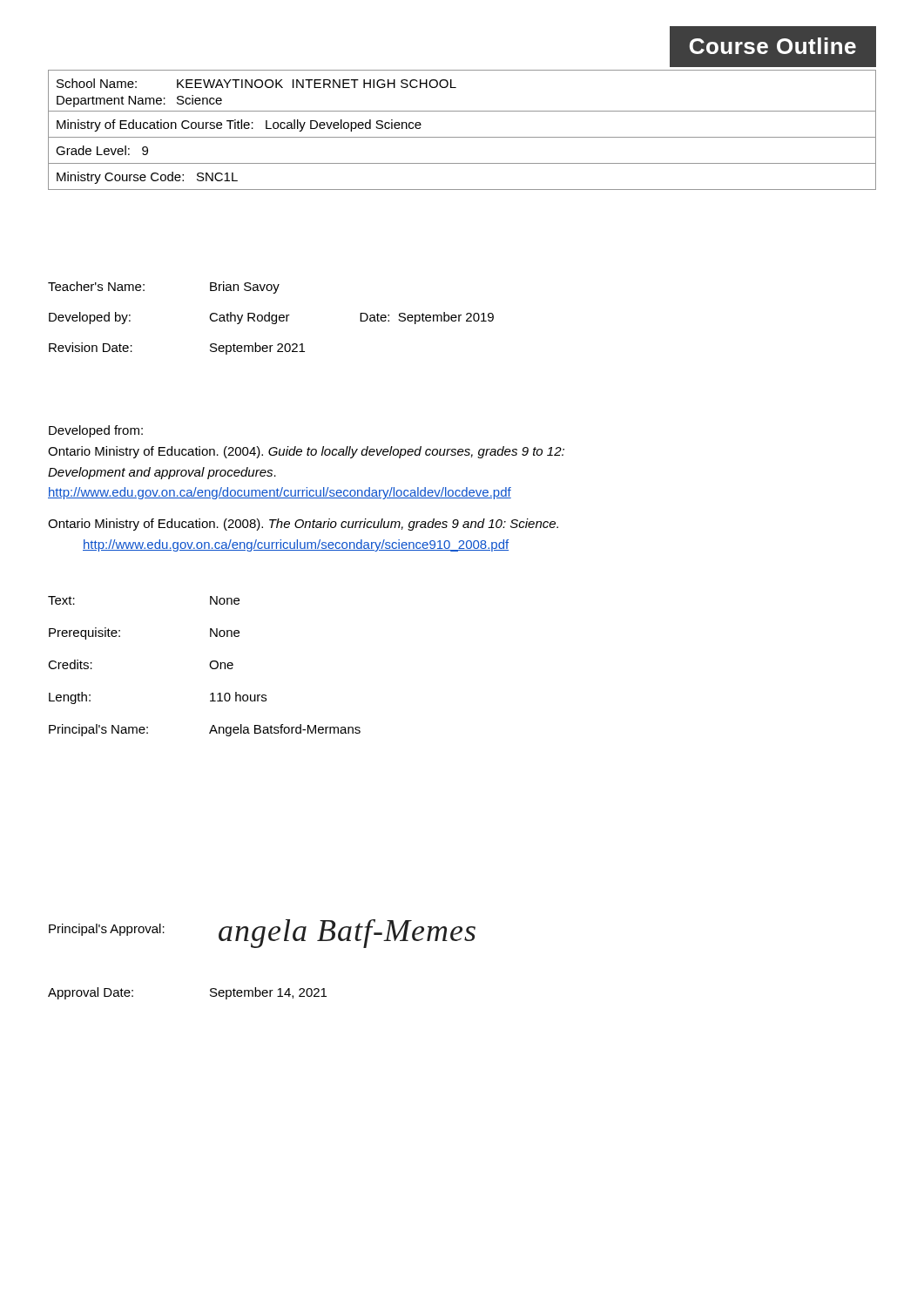Where does it say "Teacher's Name: Brian Savoy"?
Screen dimensions: 1307x924
[92, 287]
